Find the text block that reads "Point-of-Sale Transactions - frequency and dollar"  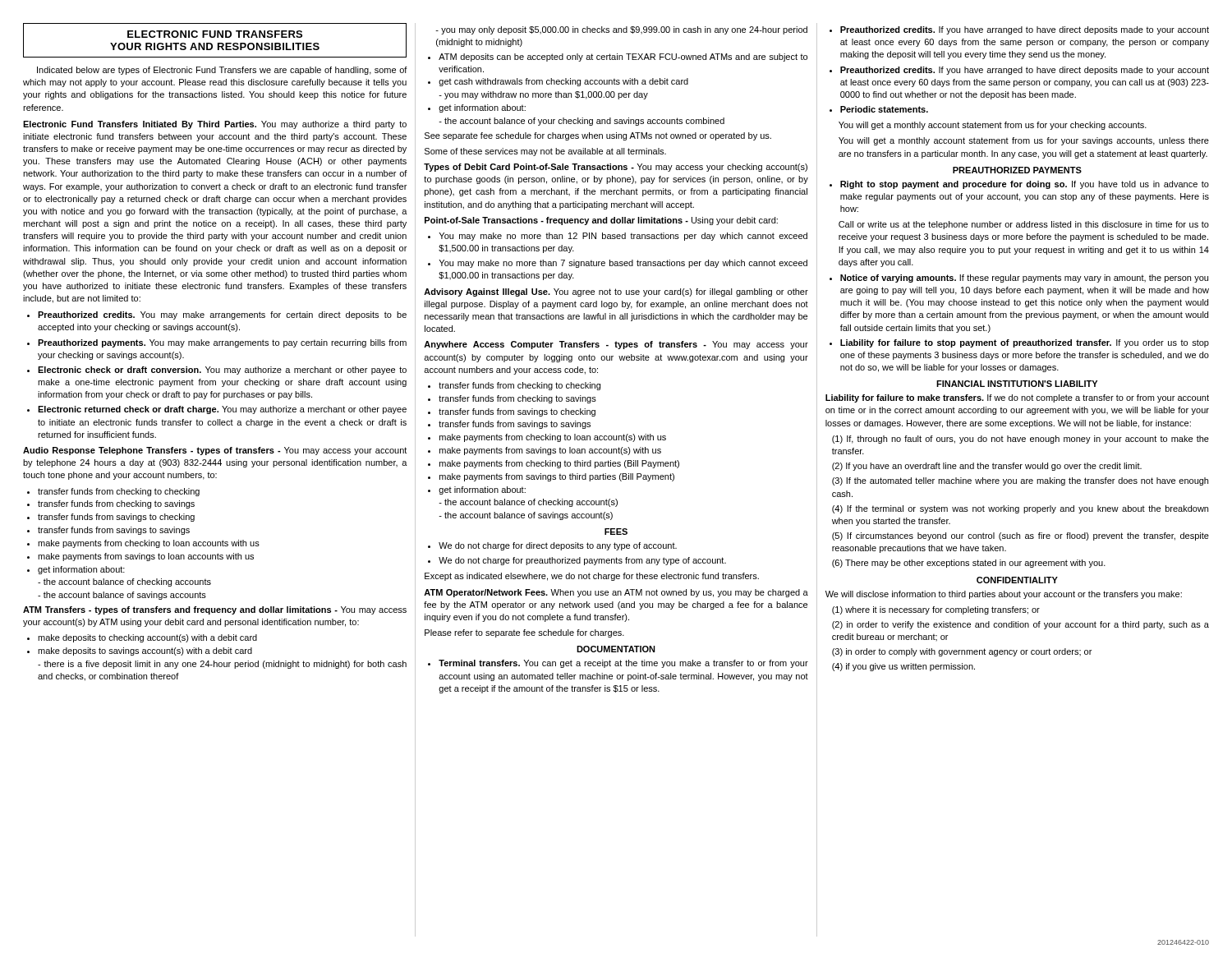click(616, 220)
